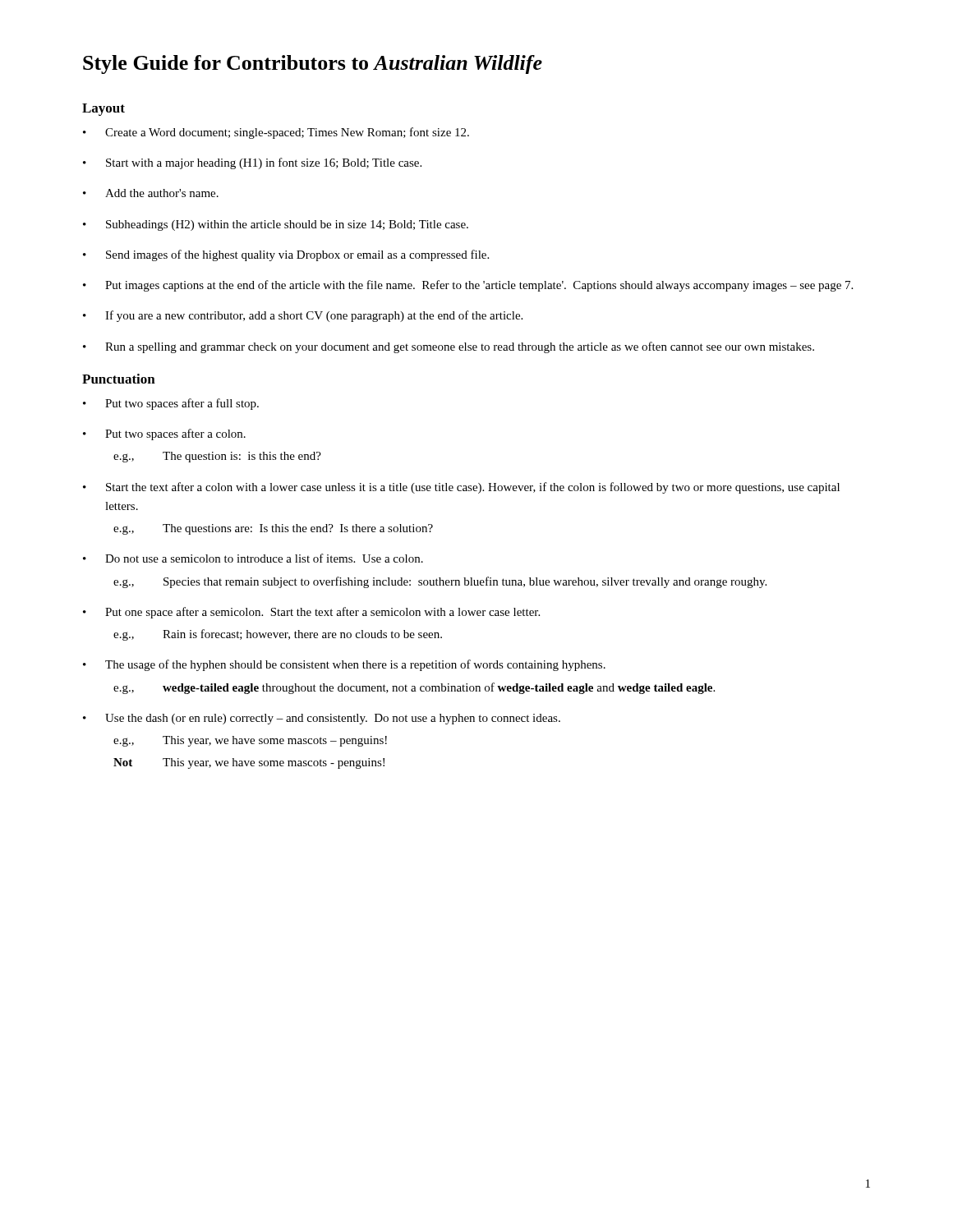Screen dimensions: 1232x953
Task: Find the block on this page that starts "• Start the text after a colon with"
Action: [x=461, y=488]
